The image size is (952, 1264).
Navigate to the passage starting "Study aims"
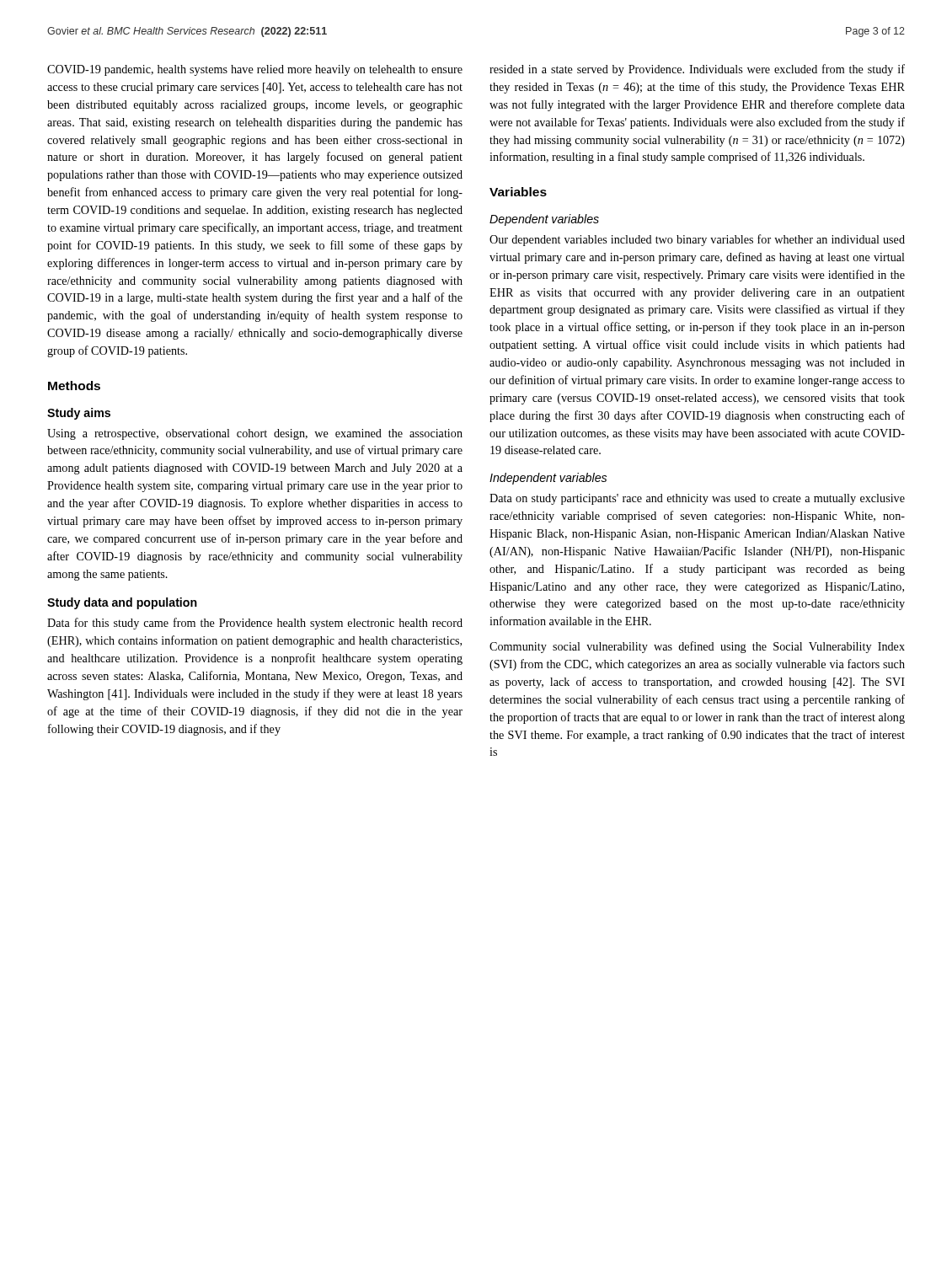pyautogui.click(x=79, y=413)
